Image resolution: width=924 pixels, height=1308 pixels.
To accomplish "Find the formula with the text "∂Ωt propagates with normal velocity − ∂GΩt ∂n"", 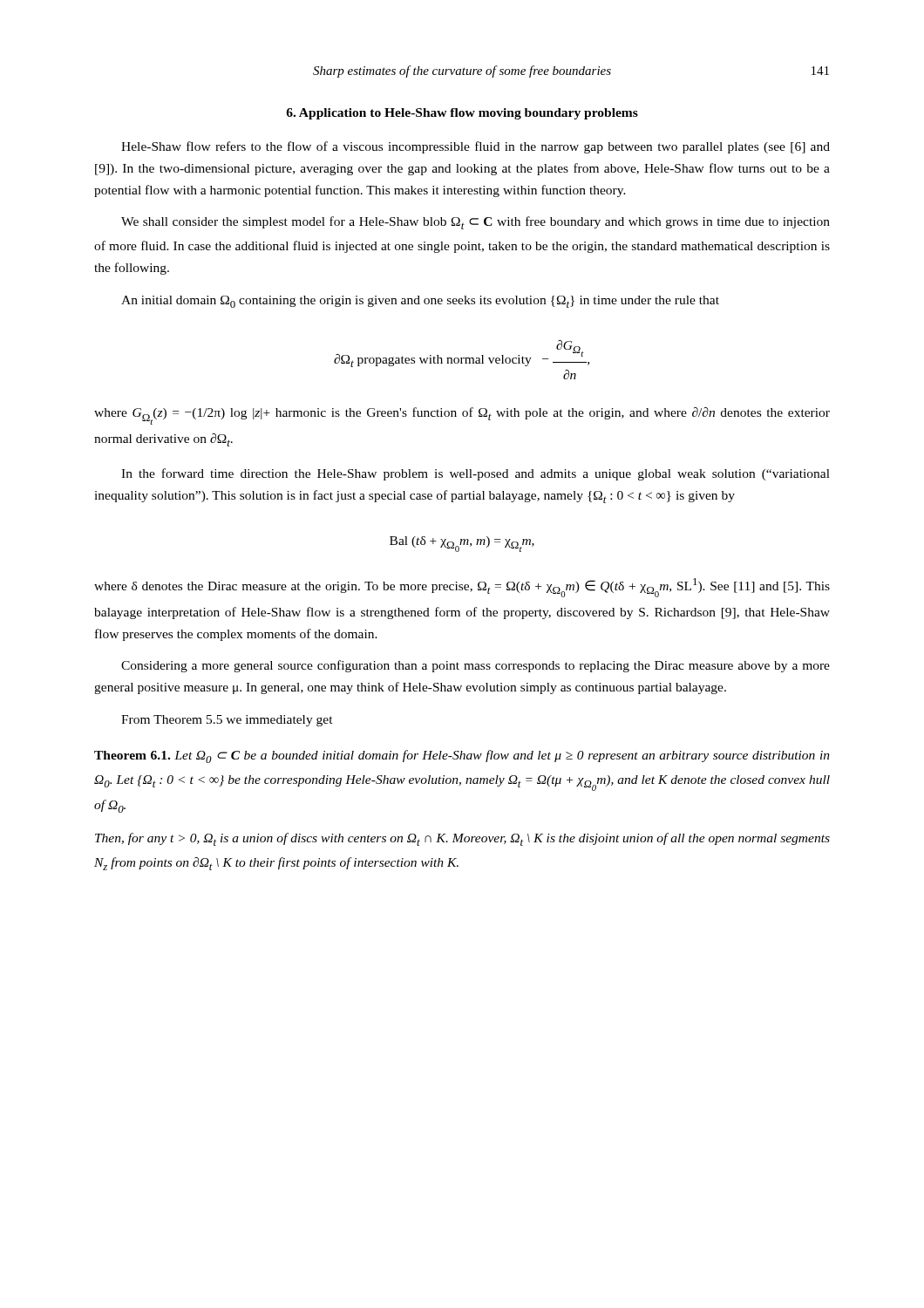I will coord(462,360).
